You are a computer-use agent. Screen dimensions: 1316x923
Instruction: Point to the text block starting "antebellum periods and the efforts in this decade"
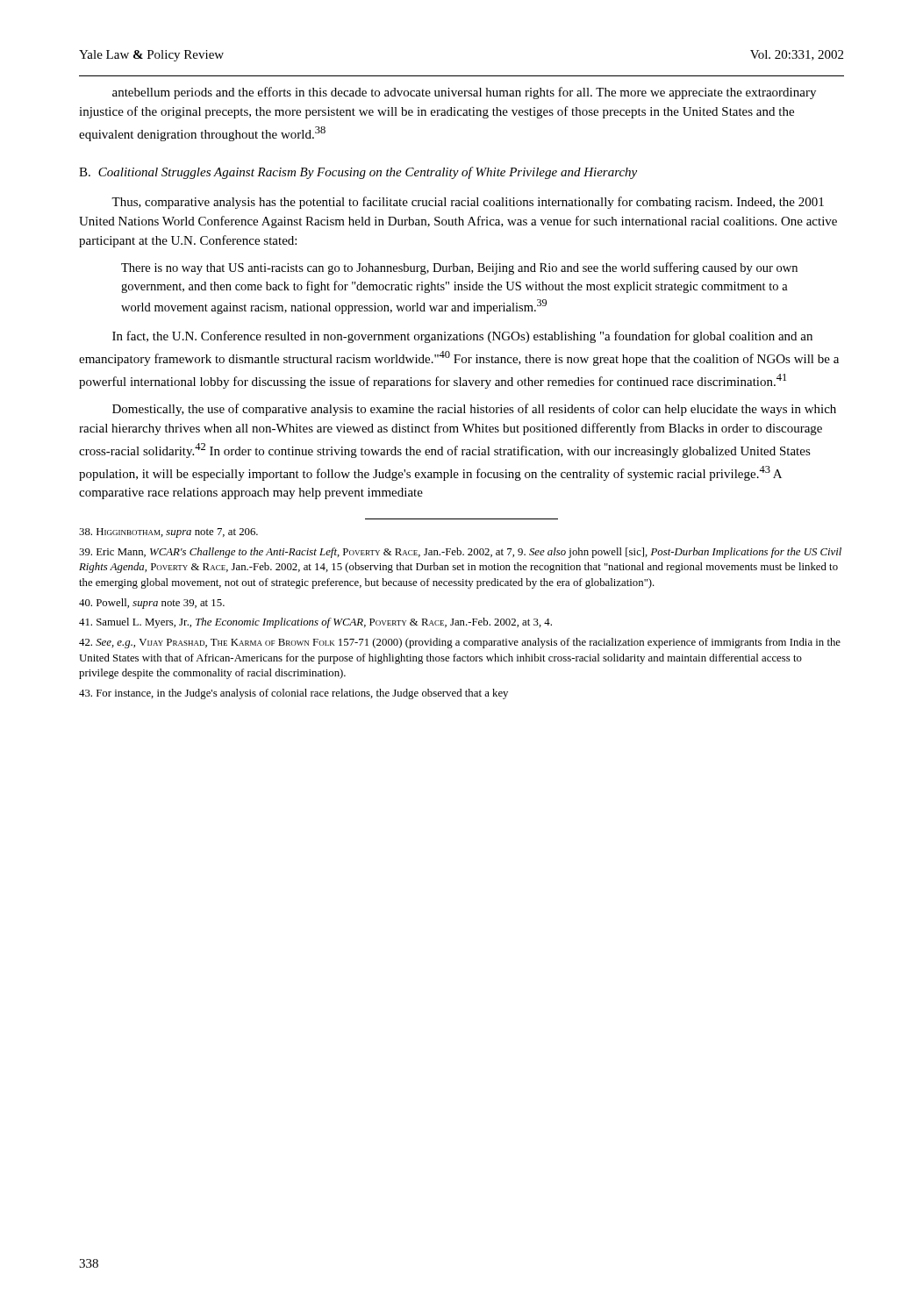tap(462, 114)
